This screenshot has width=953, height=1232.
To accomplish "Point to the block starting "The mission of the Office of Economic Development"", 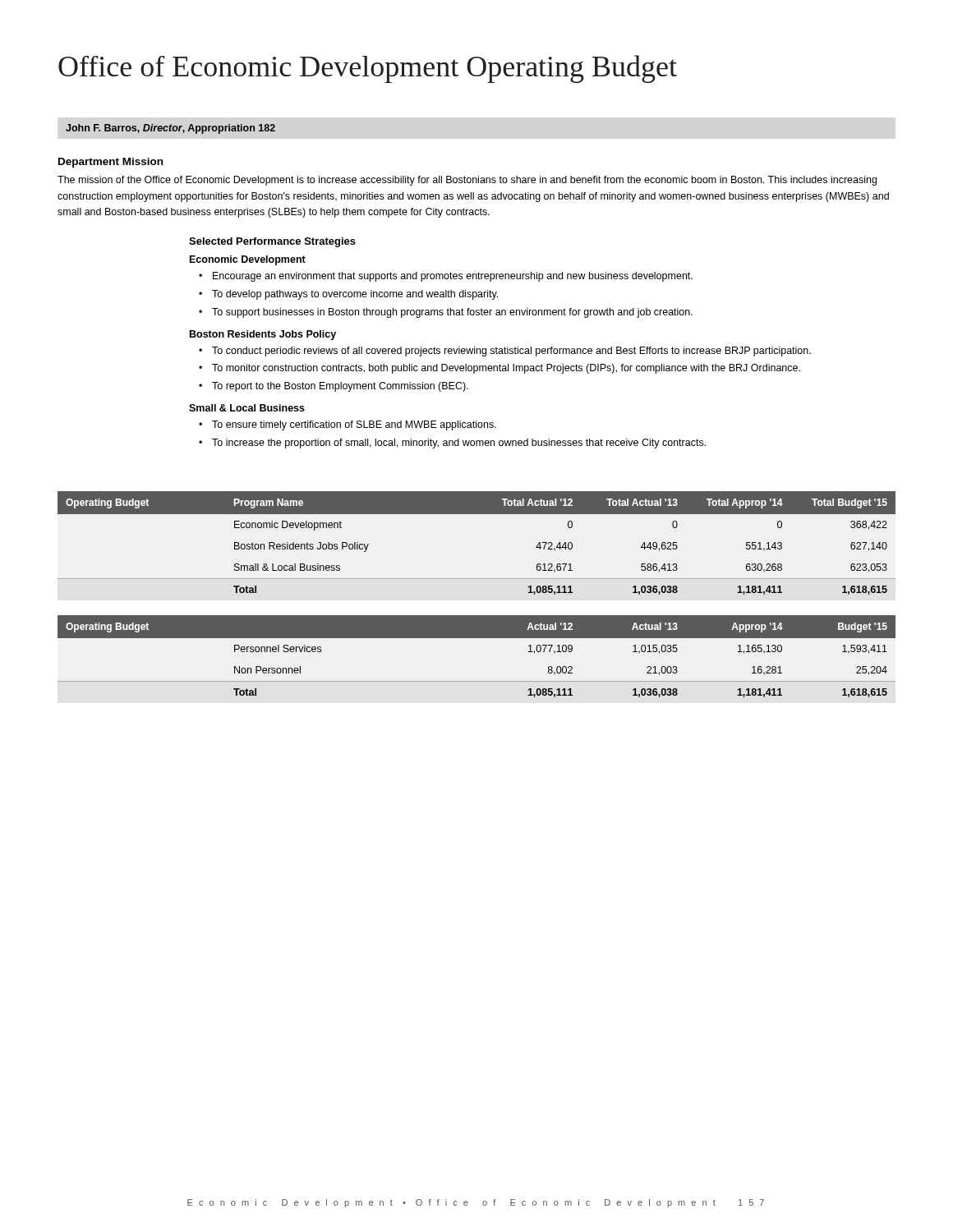I will click(473, 196).
